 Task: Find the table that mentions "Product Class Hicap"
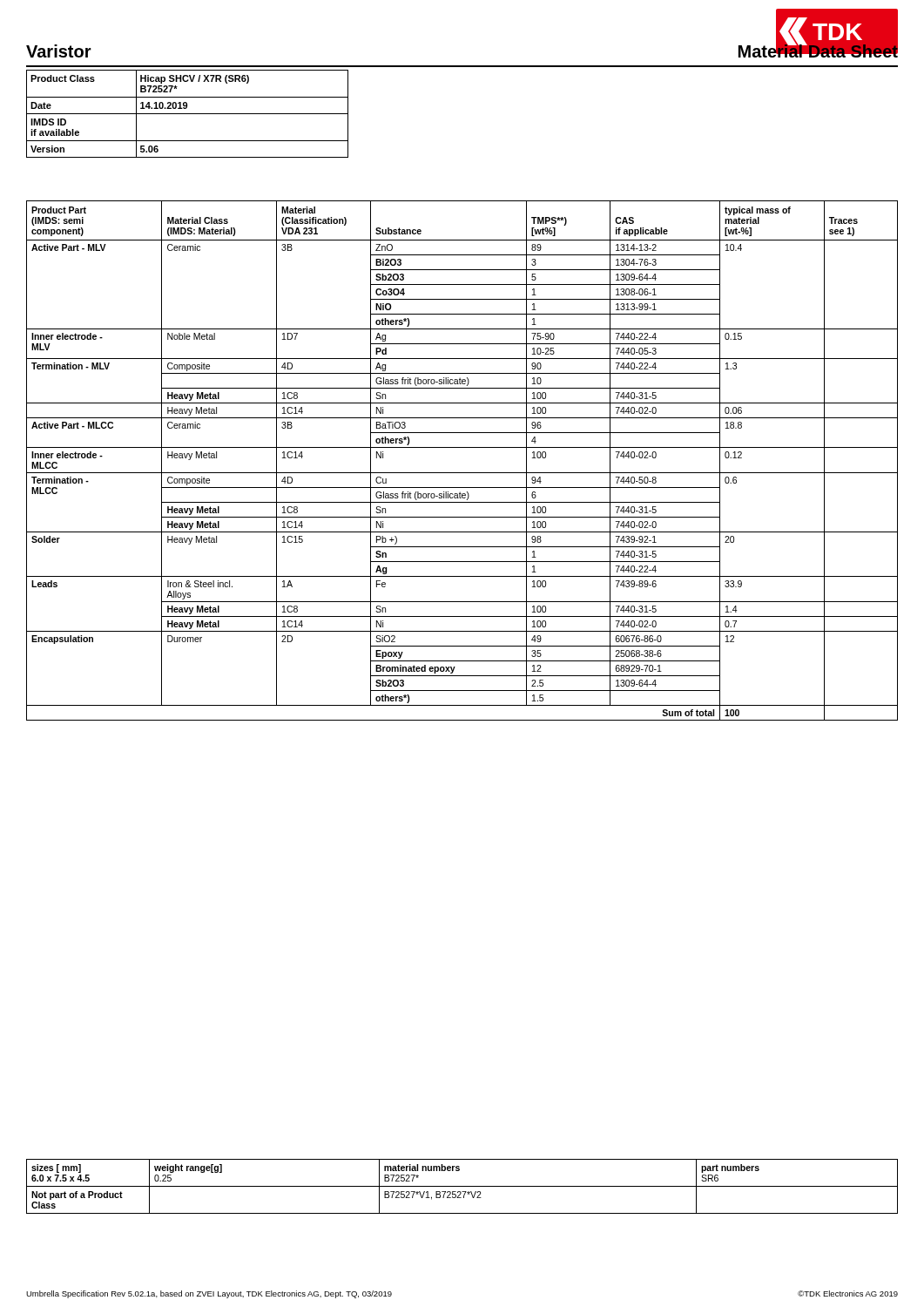click(187, 114)
